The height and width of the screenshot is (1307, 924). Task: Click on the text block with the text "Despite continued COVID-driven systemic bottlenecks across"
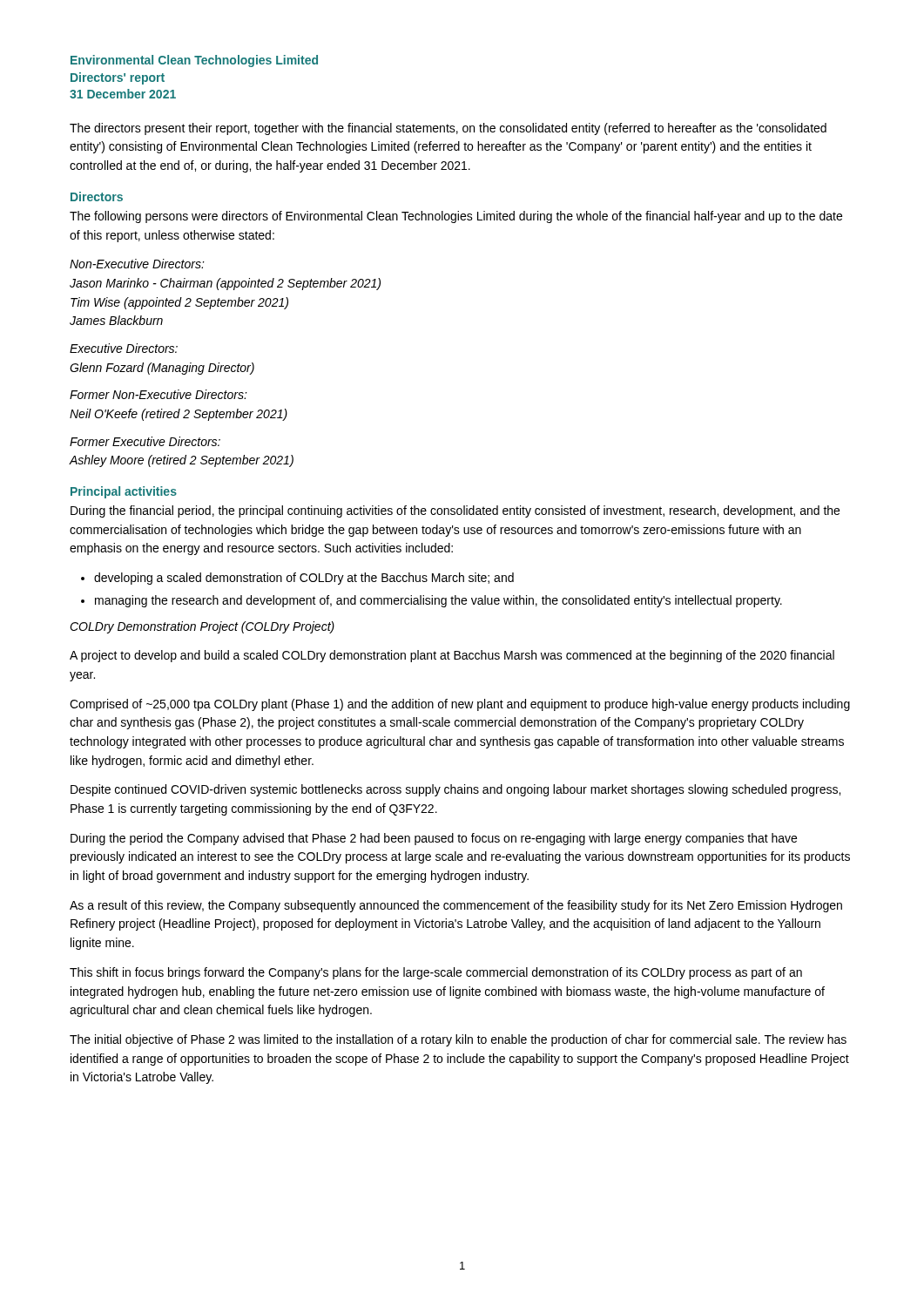[462, 800]
